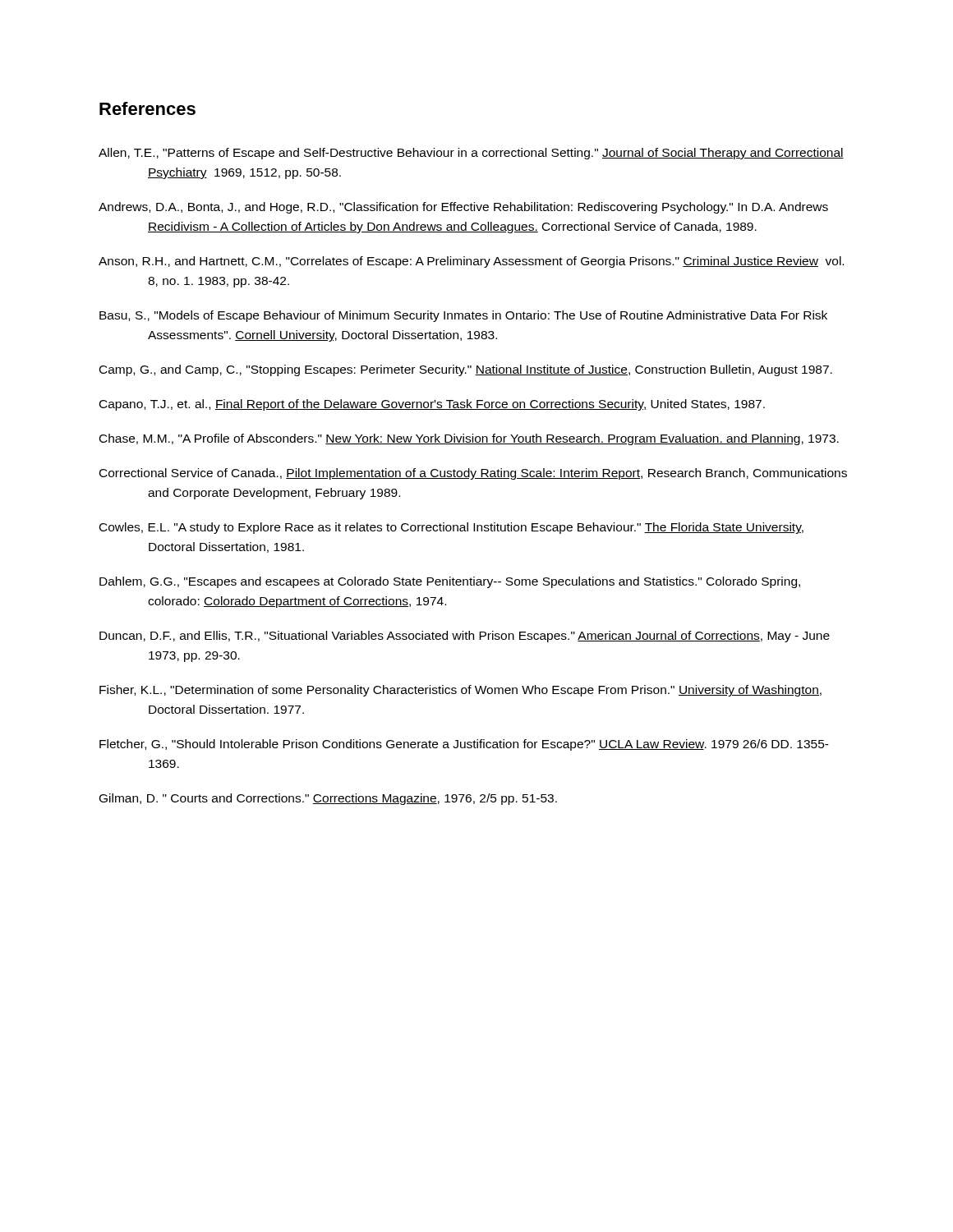Select the text starting "Camp, G., and Camp,"
953x1232 pixels.
pos(466,369)
